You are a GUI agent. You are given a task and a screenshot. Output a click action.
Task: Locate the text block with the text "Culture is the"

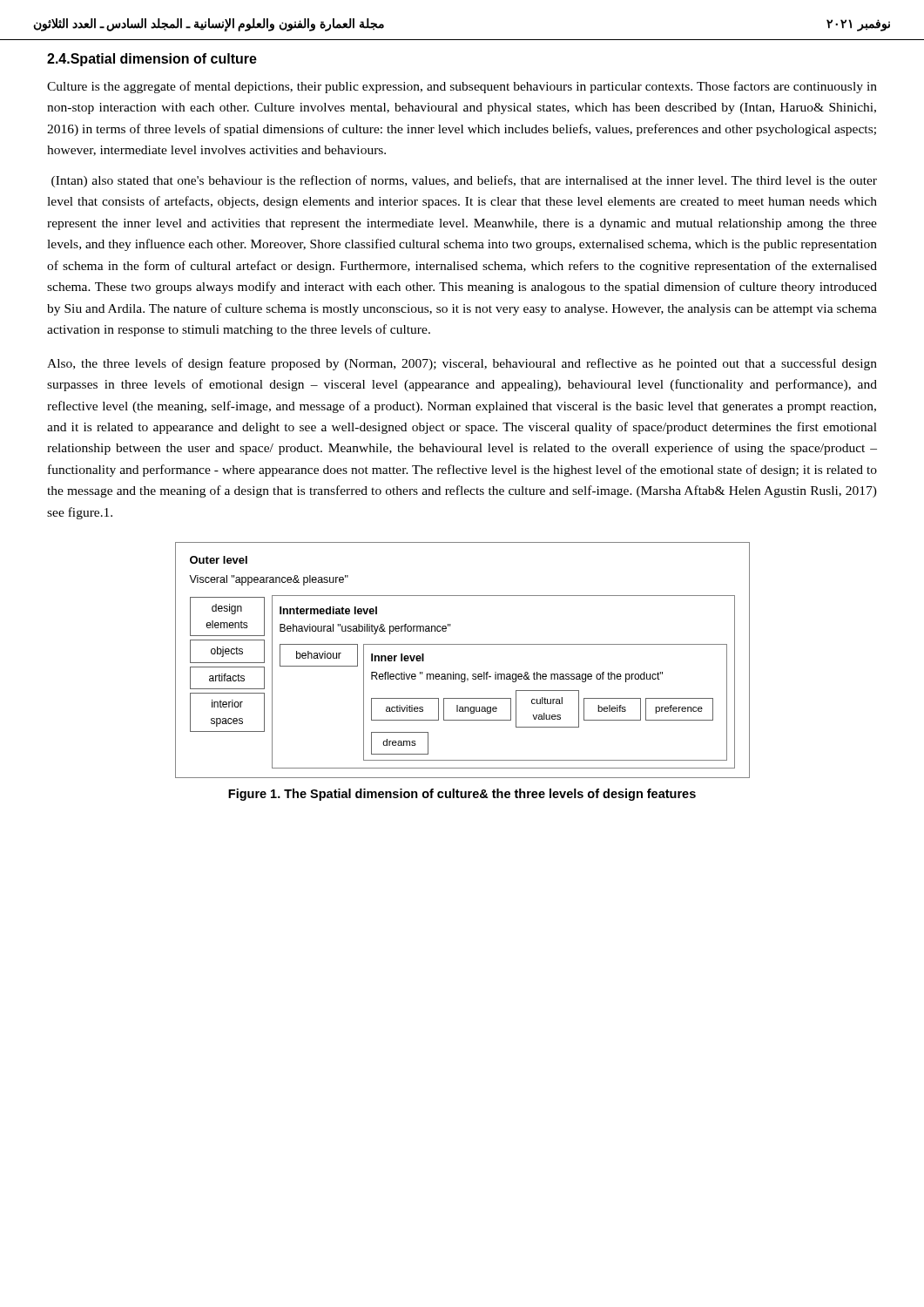point(462,118)
